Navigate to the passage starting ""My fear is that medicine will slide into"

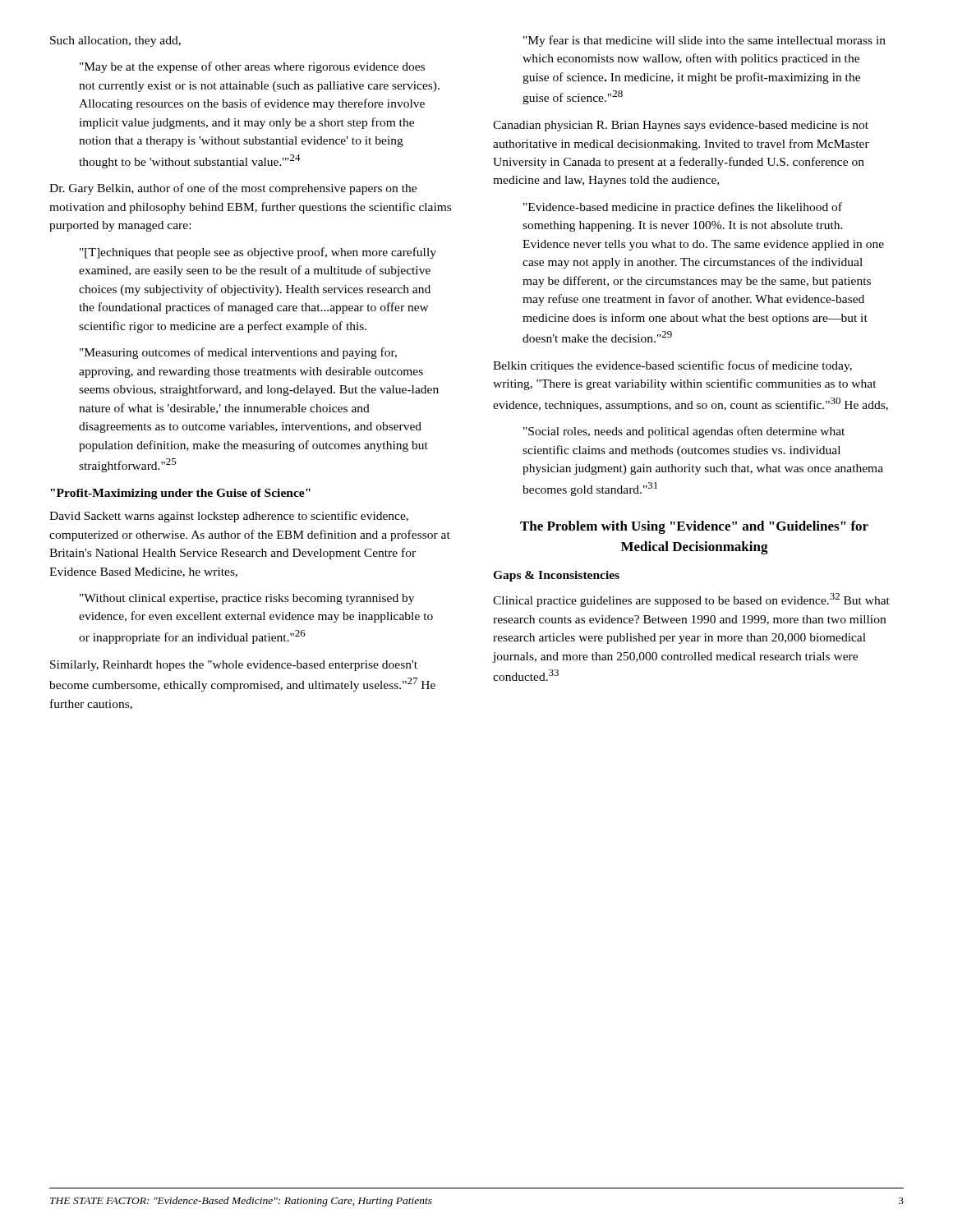704,69
